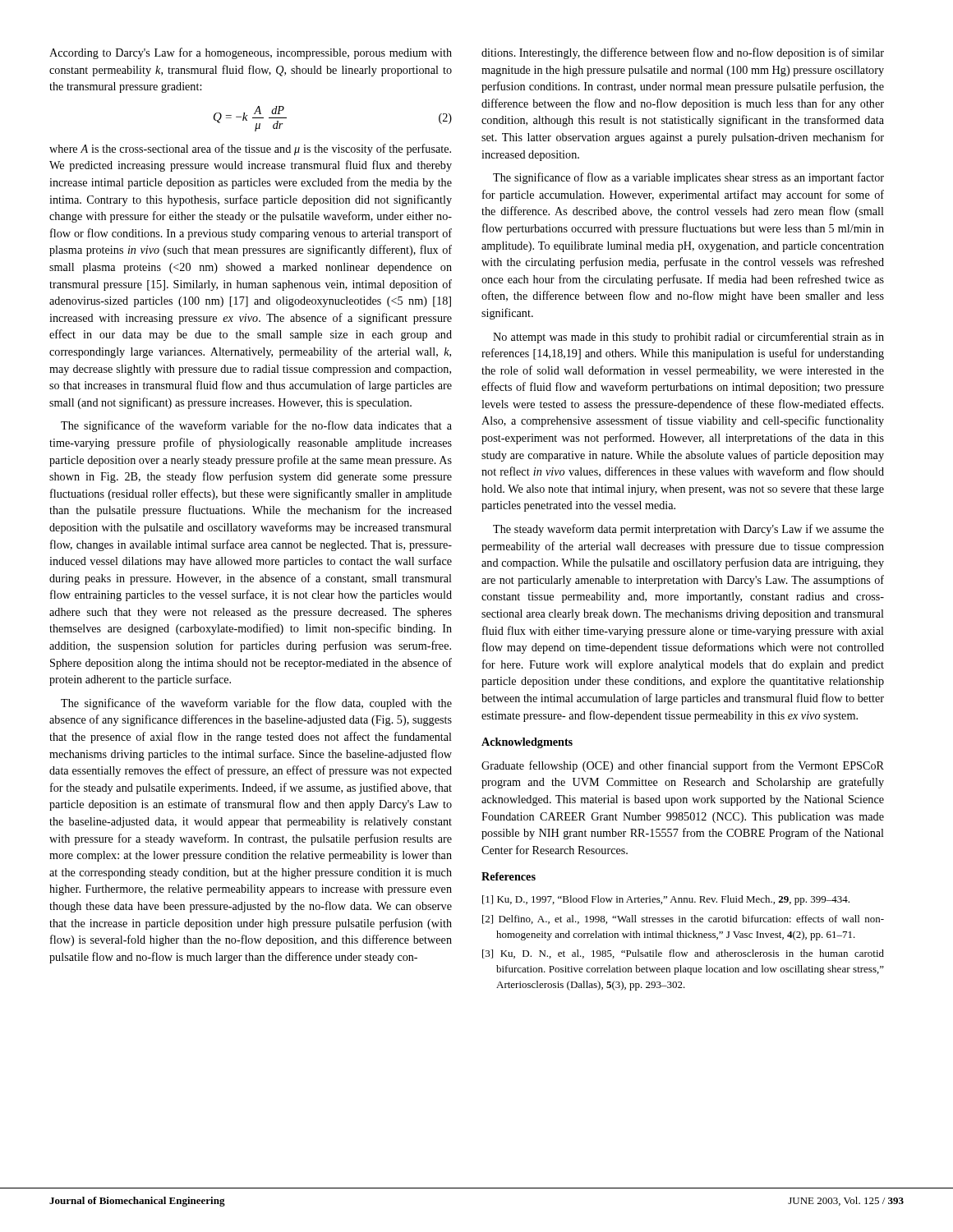
Task: Navigate to the passage starting "ditions. Interestingly, the difference between flow"
Action: 683,104
